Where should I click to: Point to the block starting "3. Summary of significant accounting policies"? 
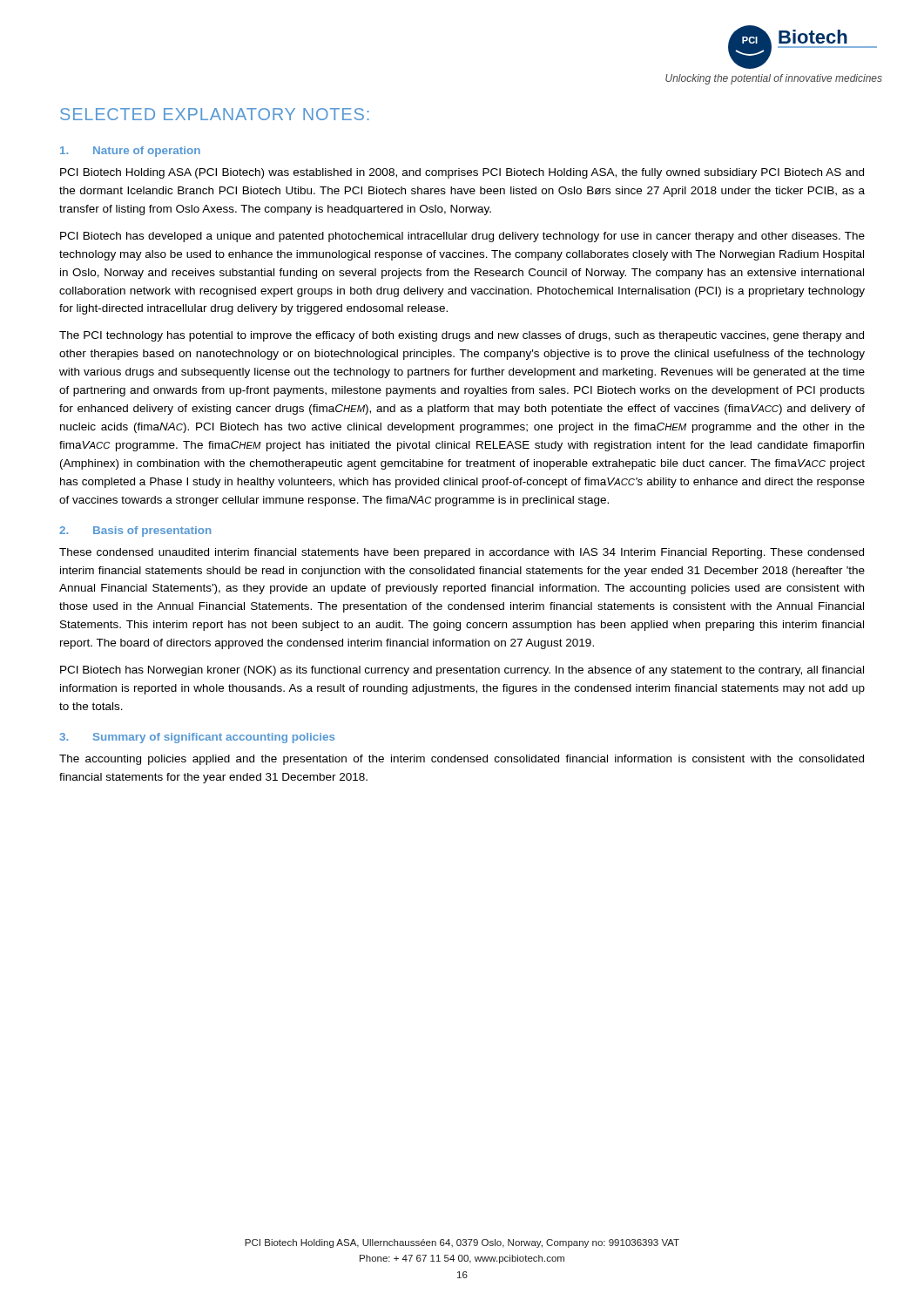(197, 737)
